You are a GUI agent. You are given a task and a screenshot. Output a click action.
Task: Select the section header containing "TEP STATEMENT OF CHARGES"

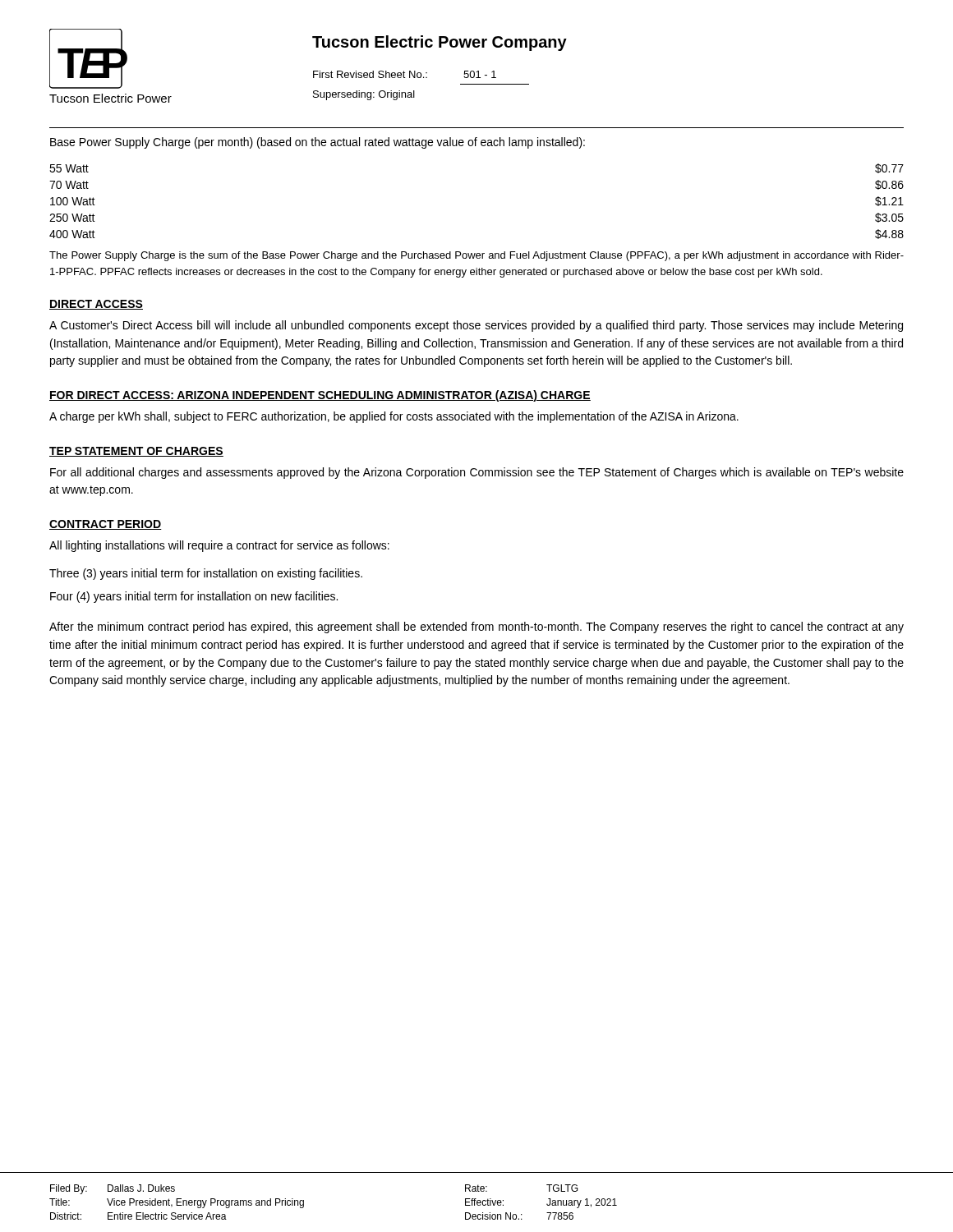[136, 451]
